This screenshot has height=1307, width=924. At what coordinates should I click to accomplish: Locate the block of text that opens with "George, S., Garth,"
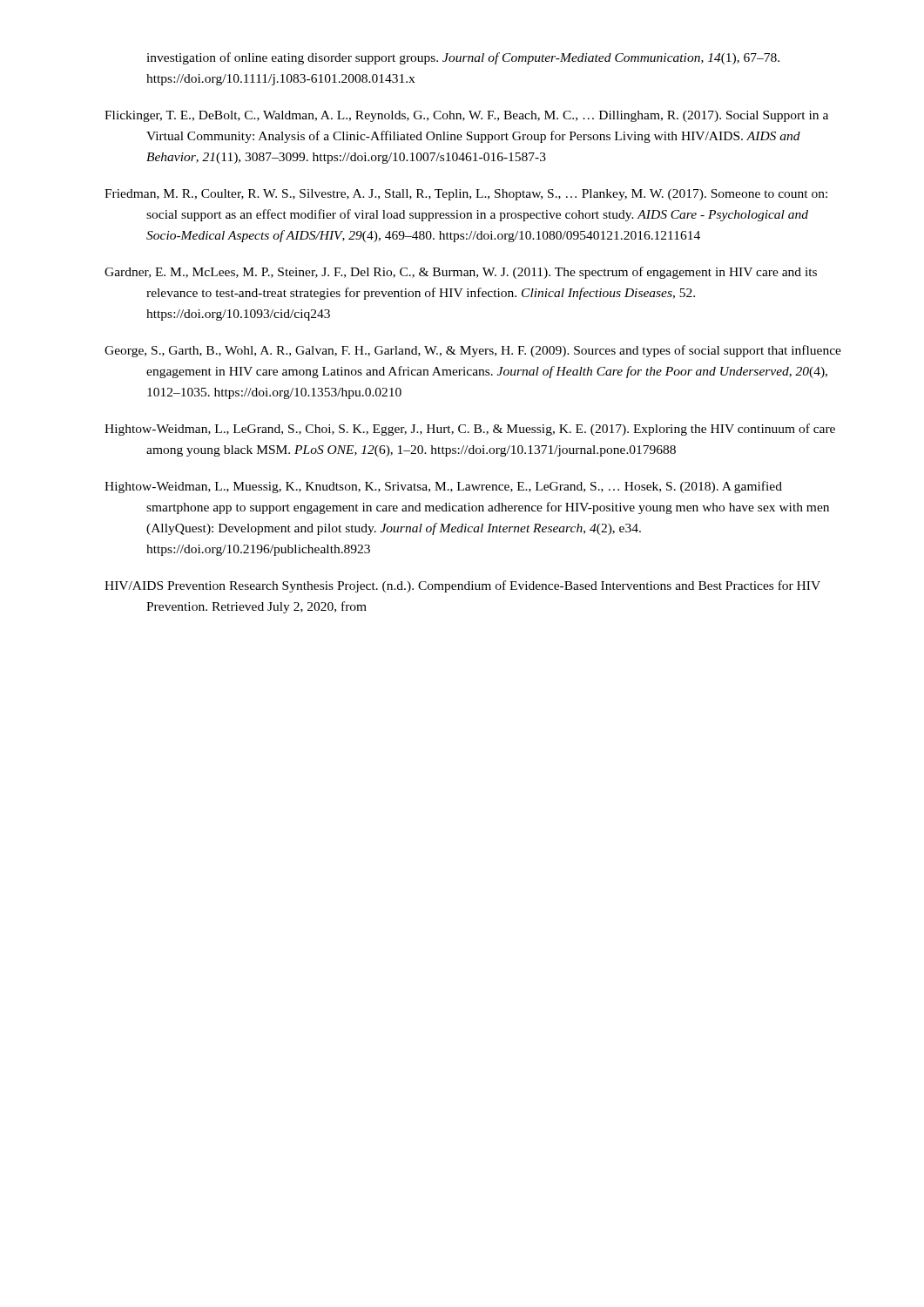(473, 371)
